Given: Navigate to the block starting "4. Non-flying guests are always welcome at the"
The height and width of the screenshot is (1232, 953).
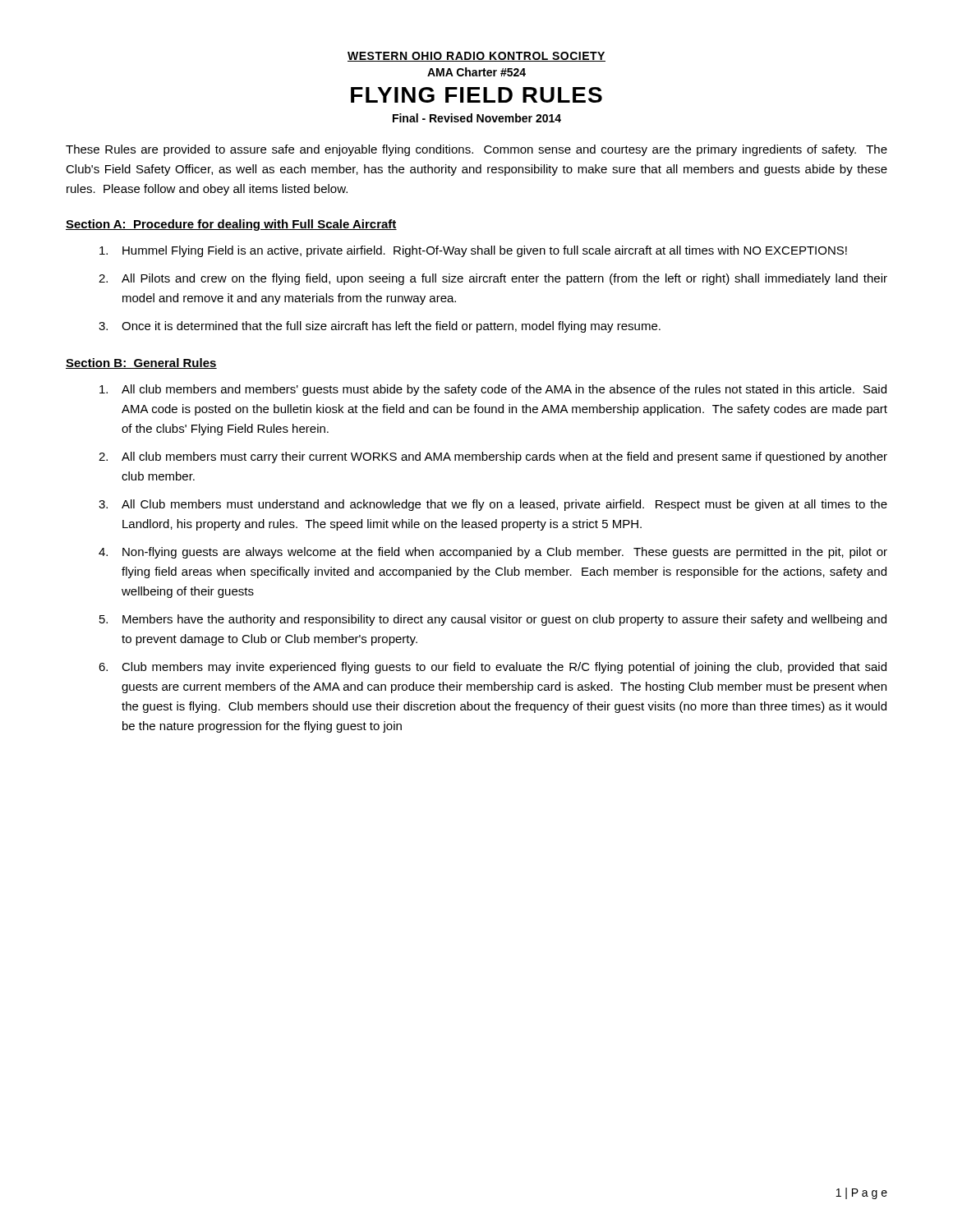Looking at the screenshot, I should tap(493, 572).
